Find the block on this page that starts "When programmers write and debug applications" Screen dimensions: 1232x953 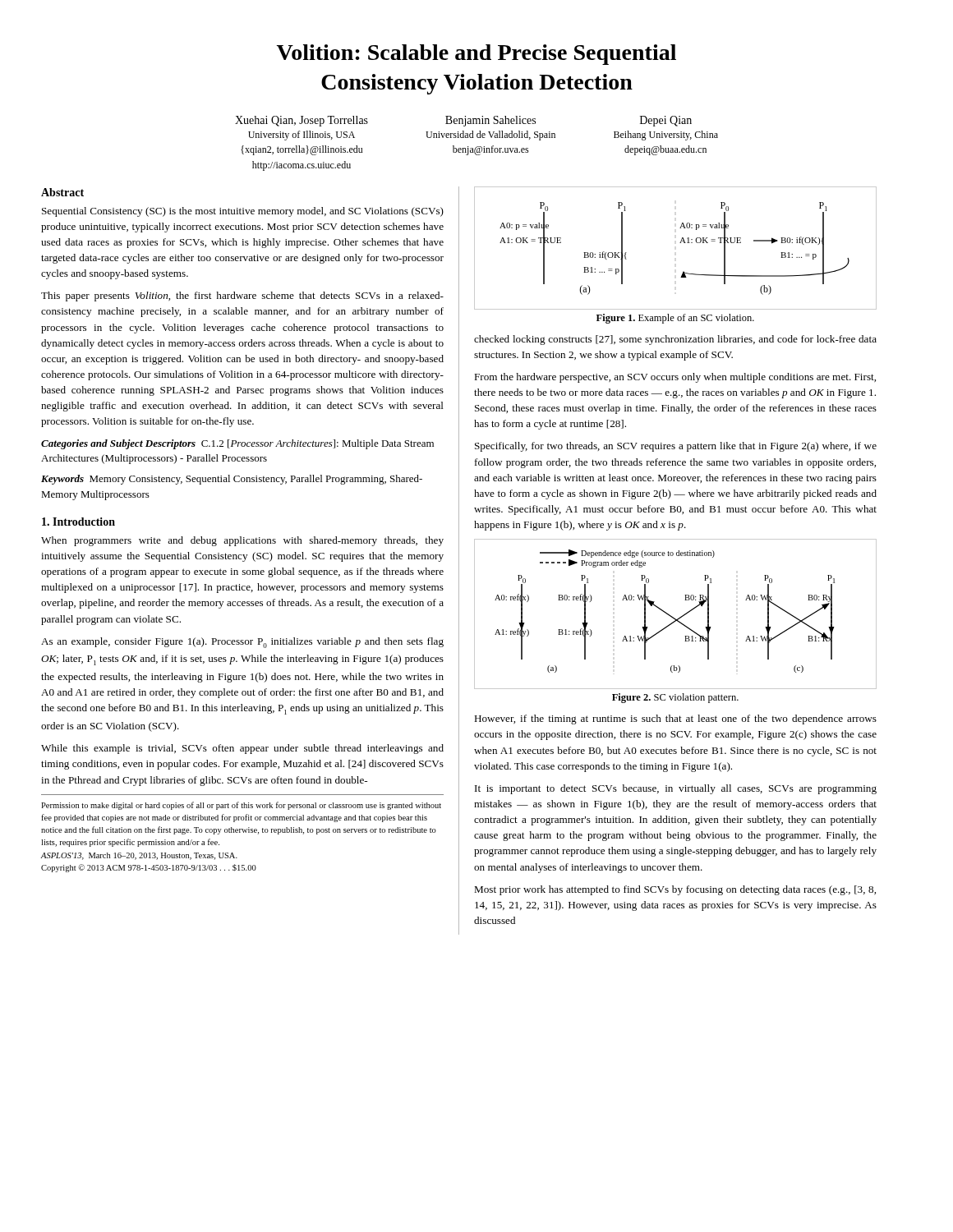242,660
